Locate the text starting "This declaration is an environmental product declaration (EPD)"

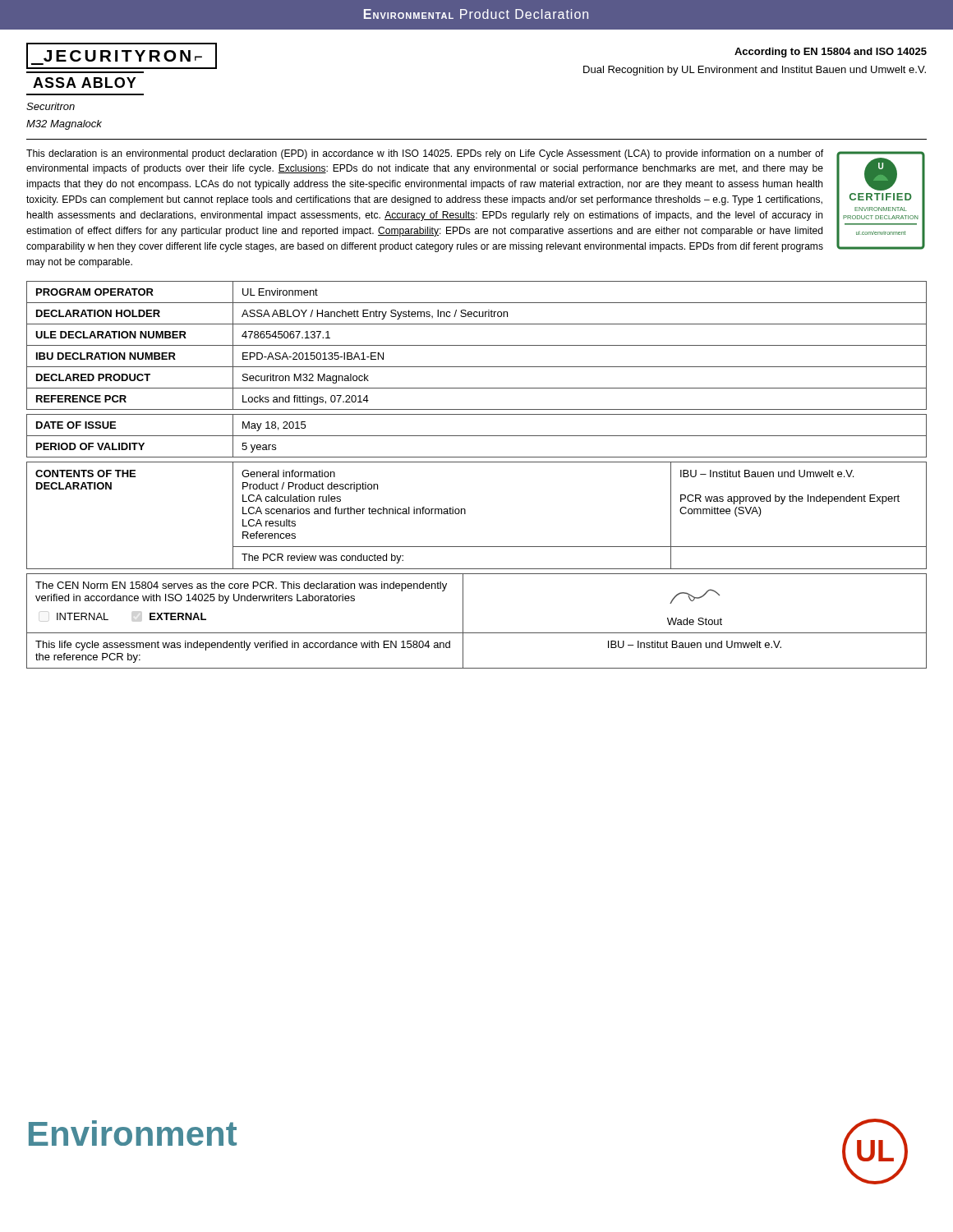coord(425,207)
